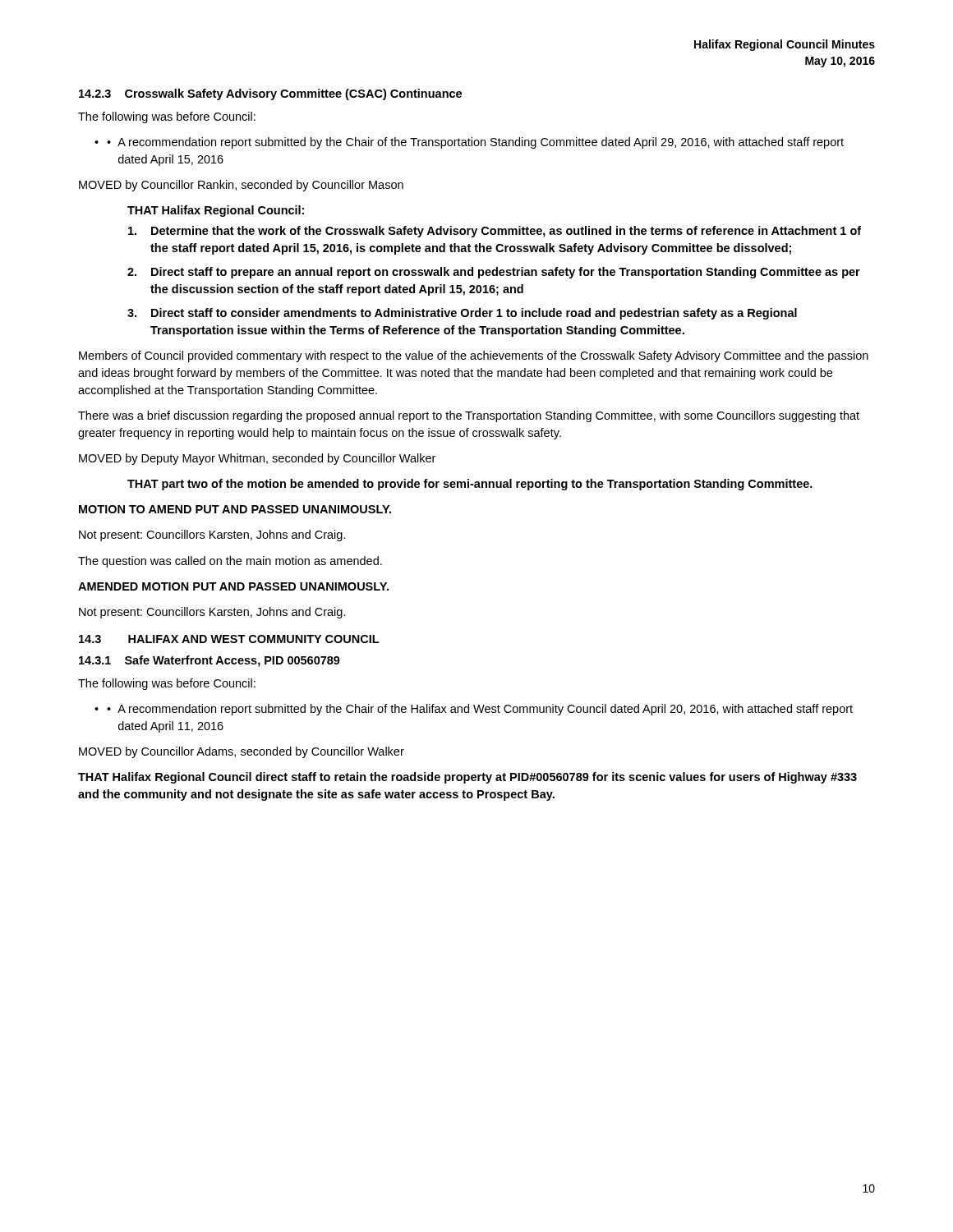Navigate to the text starting "Members of Council provided"
The image size is (953, 1232).
[x=473, y=373]
